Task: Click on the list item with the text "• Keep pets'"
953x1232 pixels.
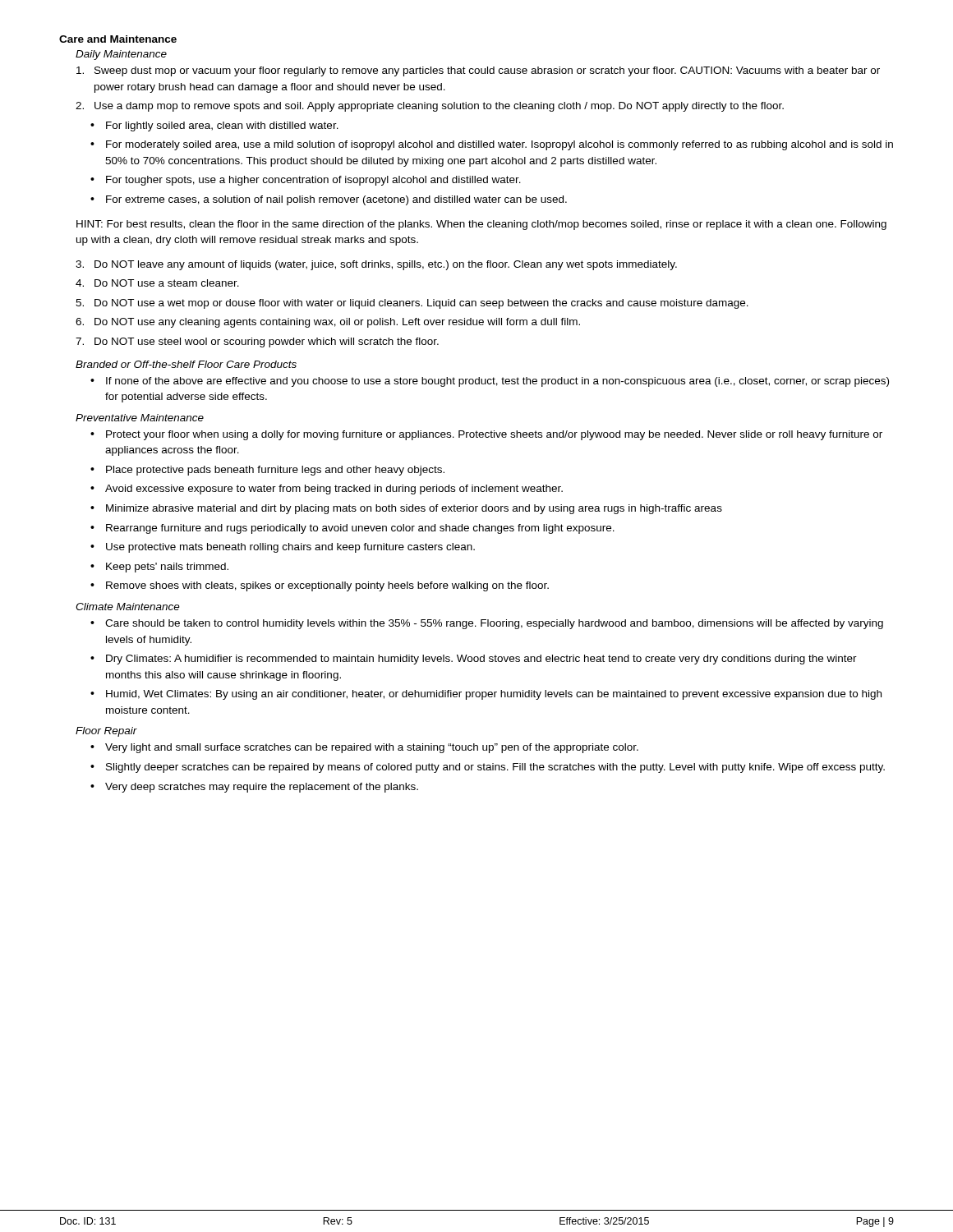Action: pyautogui.click(x=159, y=568)
